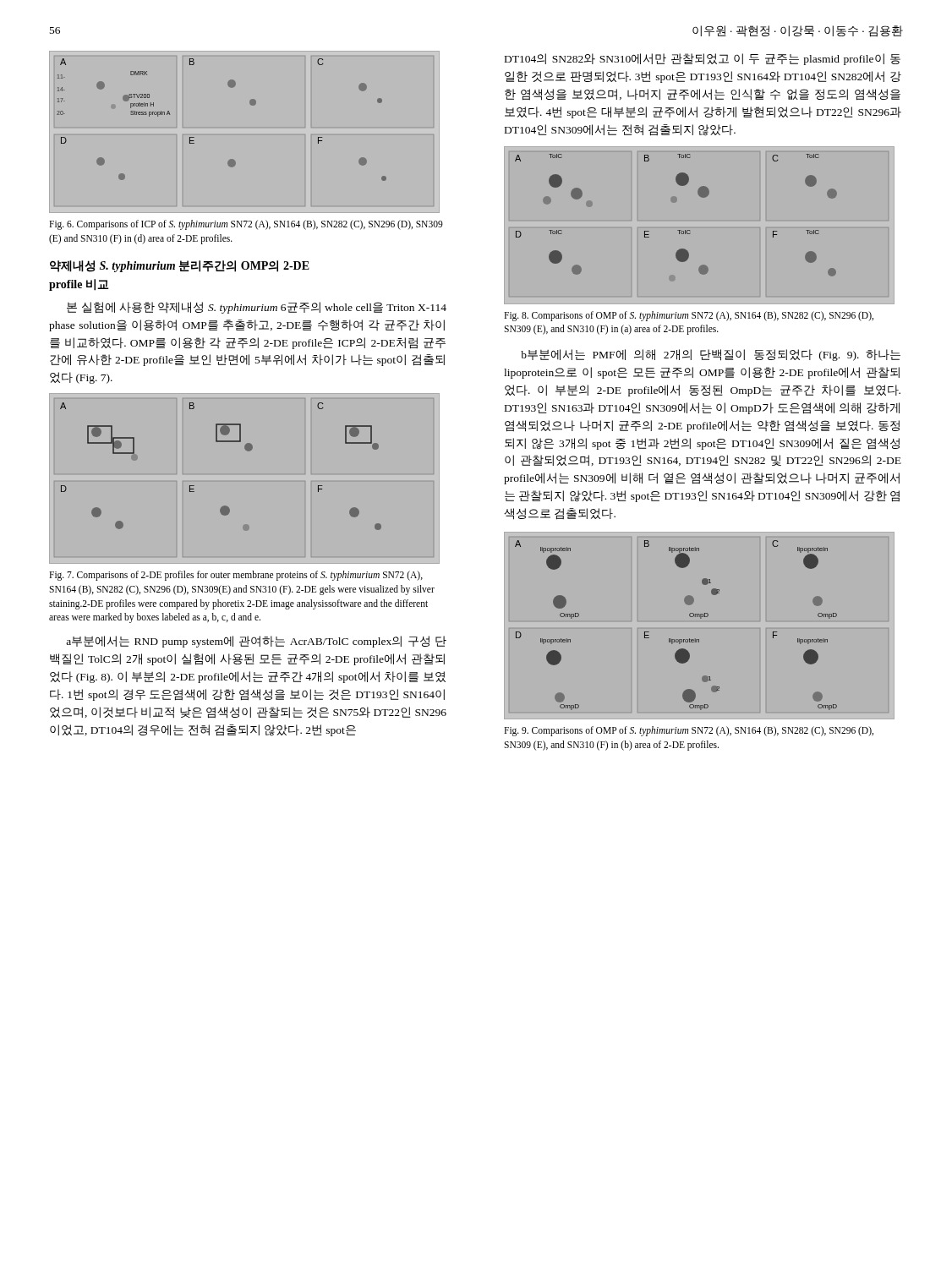Locate the element starting "DT104의 SN282와 SN310에서만 관찰되었고 이 두 균주는 plasmid"
Image resolution: width=952 pixels, height=1268 pixels.
point(703,94)
